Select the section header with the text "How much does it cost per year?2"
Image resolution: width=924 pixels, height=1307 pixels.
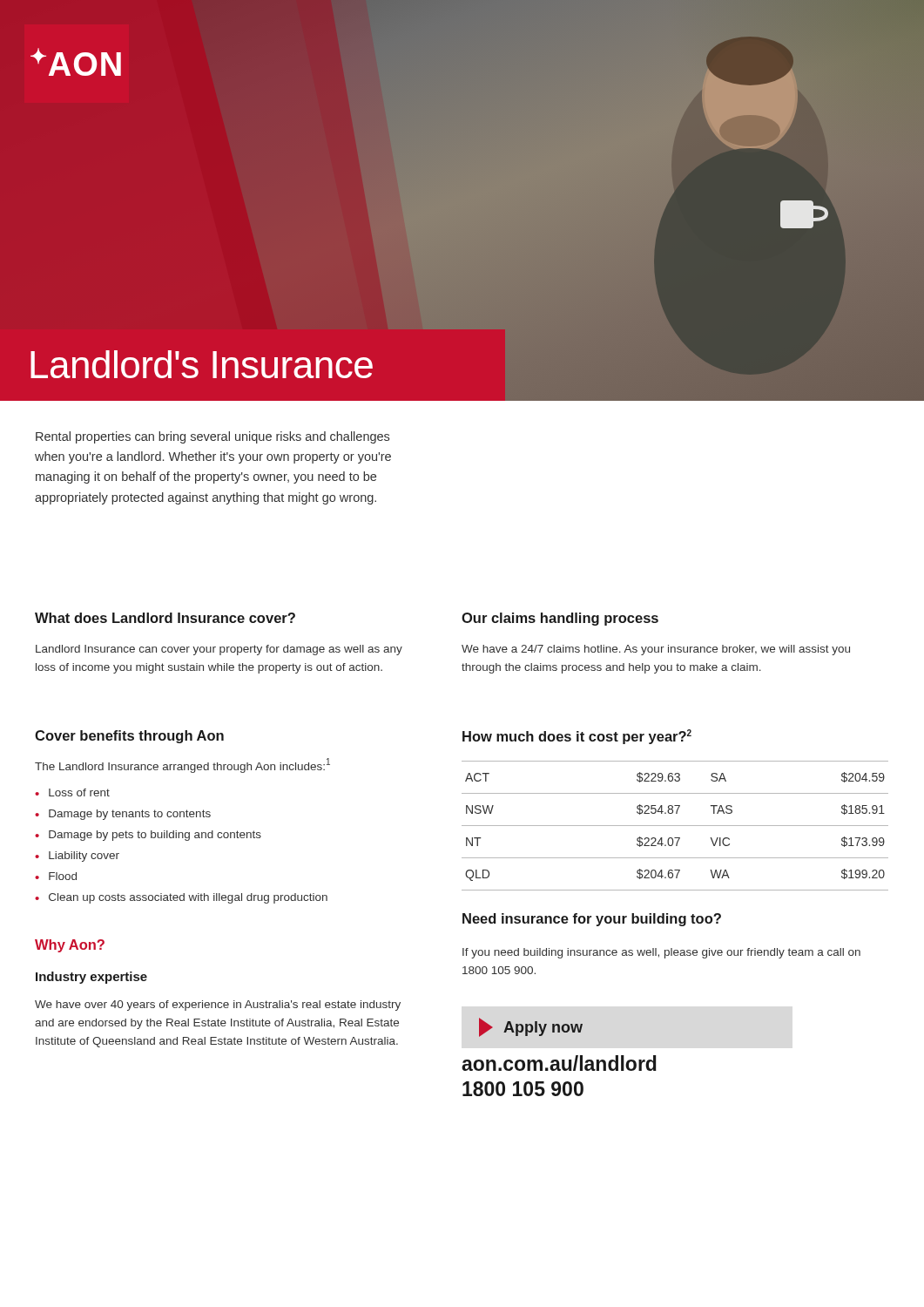(675, 736)
